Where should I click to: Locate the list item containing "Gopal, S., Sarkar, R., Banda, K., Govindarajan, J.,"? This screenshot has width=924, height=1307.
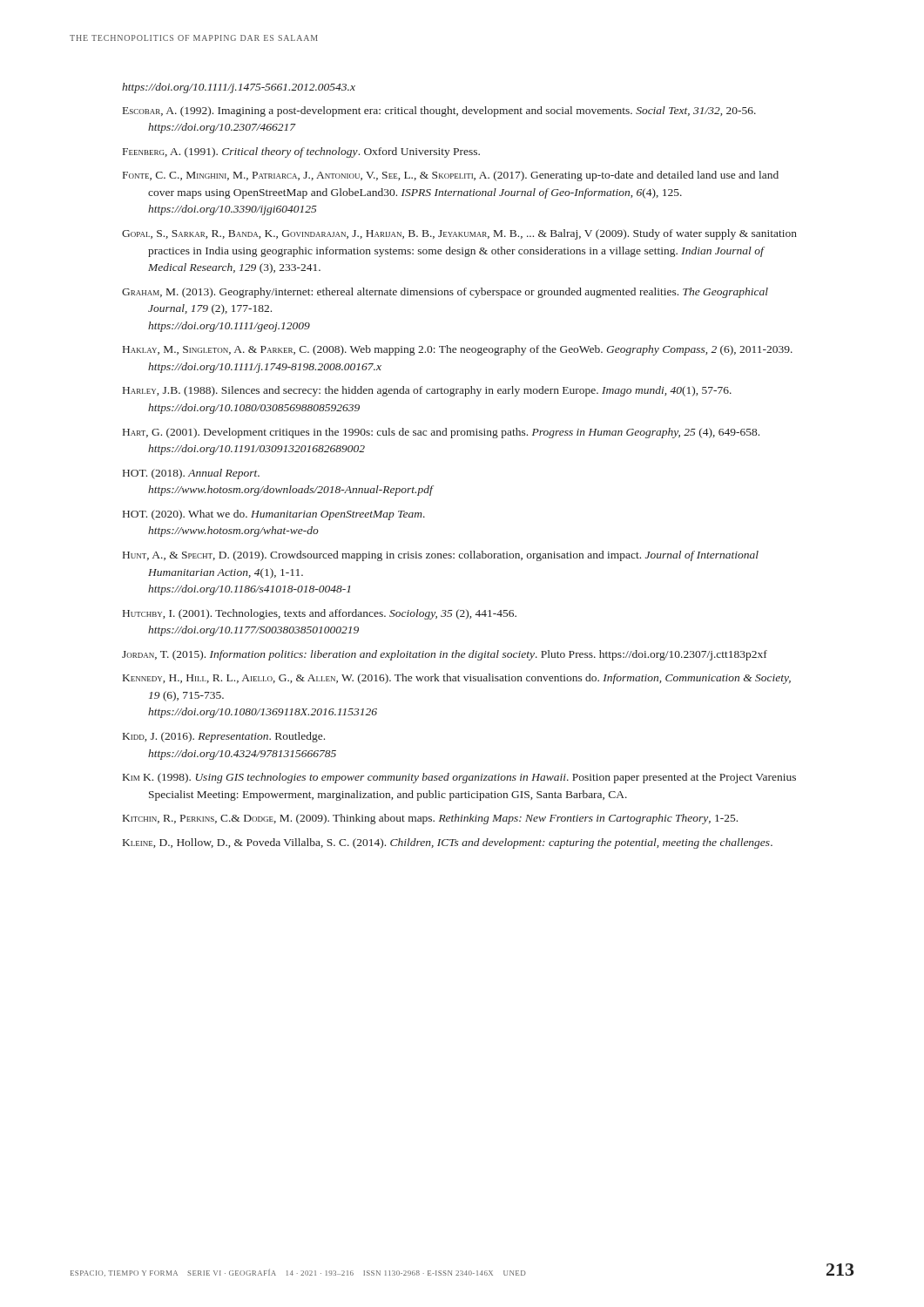coord(459,250)
